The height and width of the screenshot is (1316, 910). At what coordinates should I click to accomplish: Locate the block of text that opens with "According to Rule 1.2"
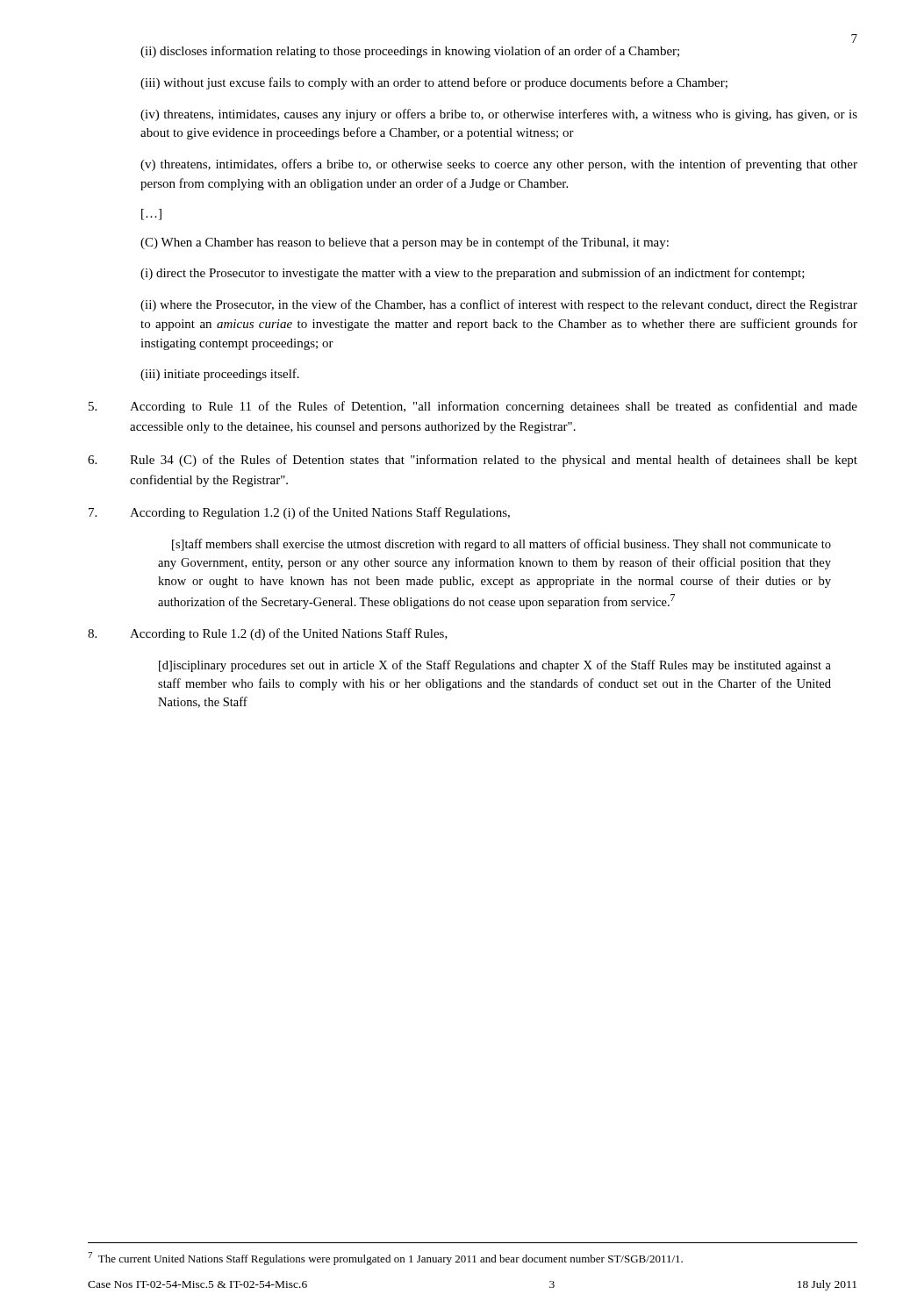pos(268,634)
